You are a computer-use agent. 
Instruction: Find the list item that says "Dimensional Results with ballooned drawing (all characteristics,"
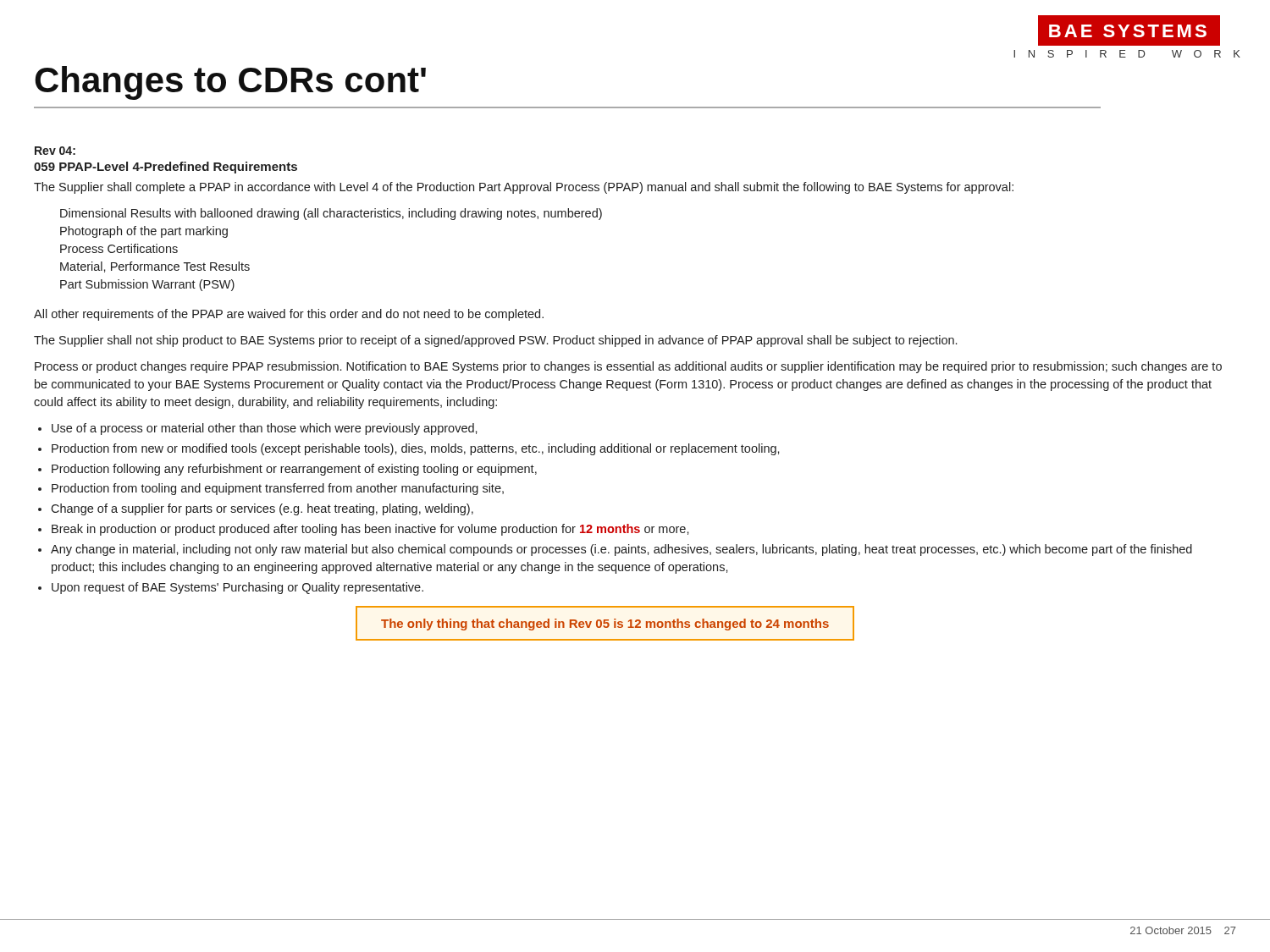pos(331,213)
